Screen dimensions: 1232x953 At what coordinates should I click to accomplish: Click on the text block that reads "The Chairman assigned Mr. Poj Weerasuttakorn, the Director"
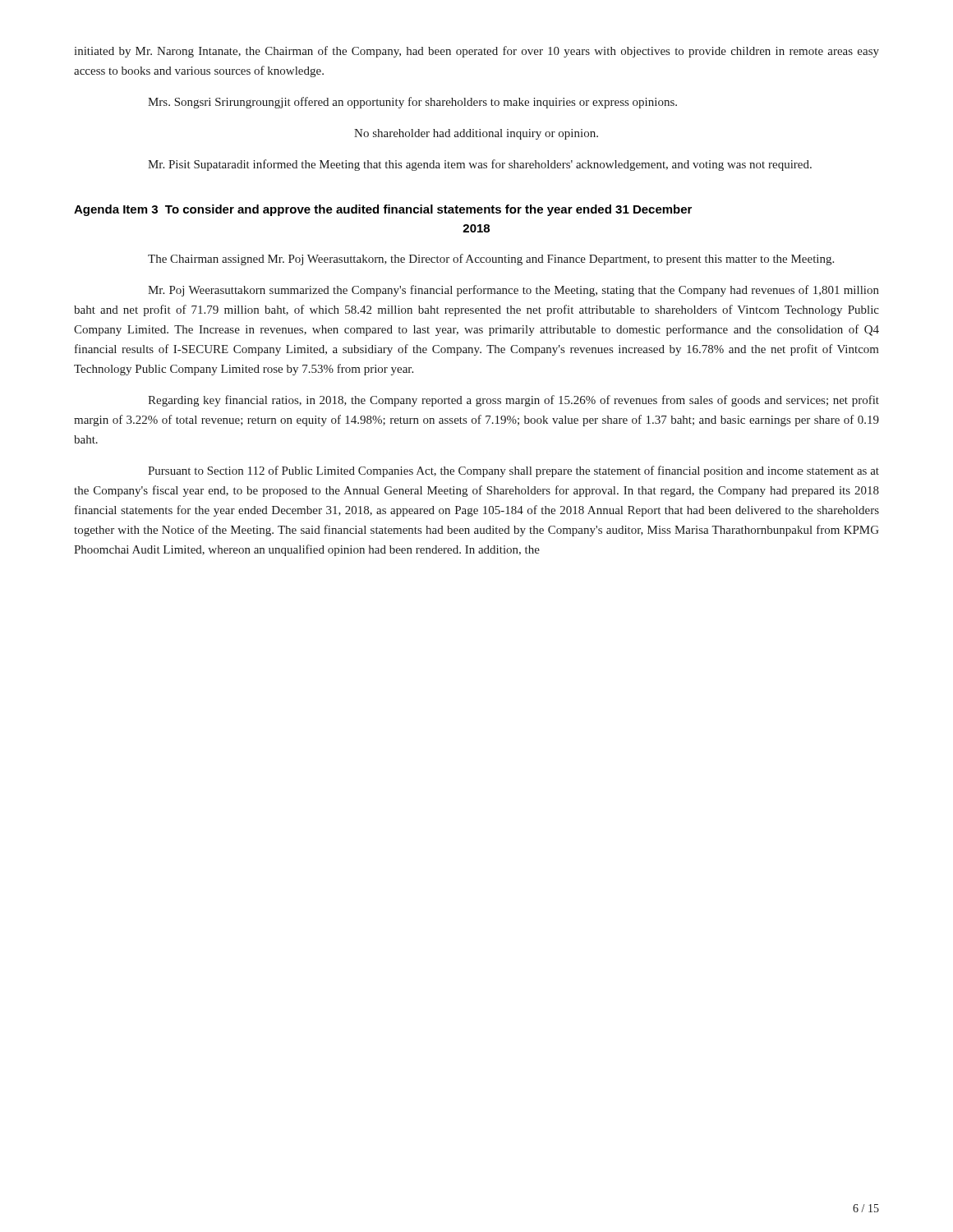491,259
